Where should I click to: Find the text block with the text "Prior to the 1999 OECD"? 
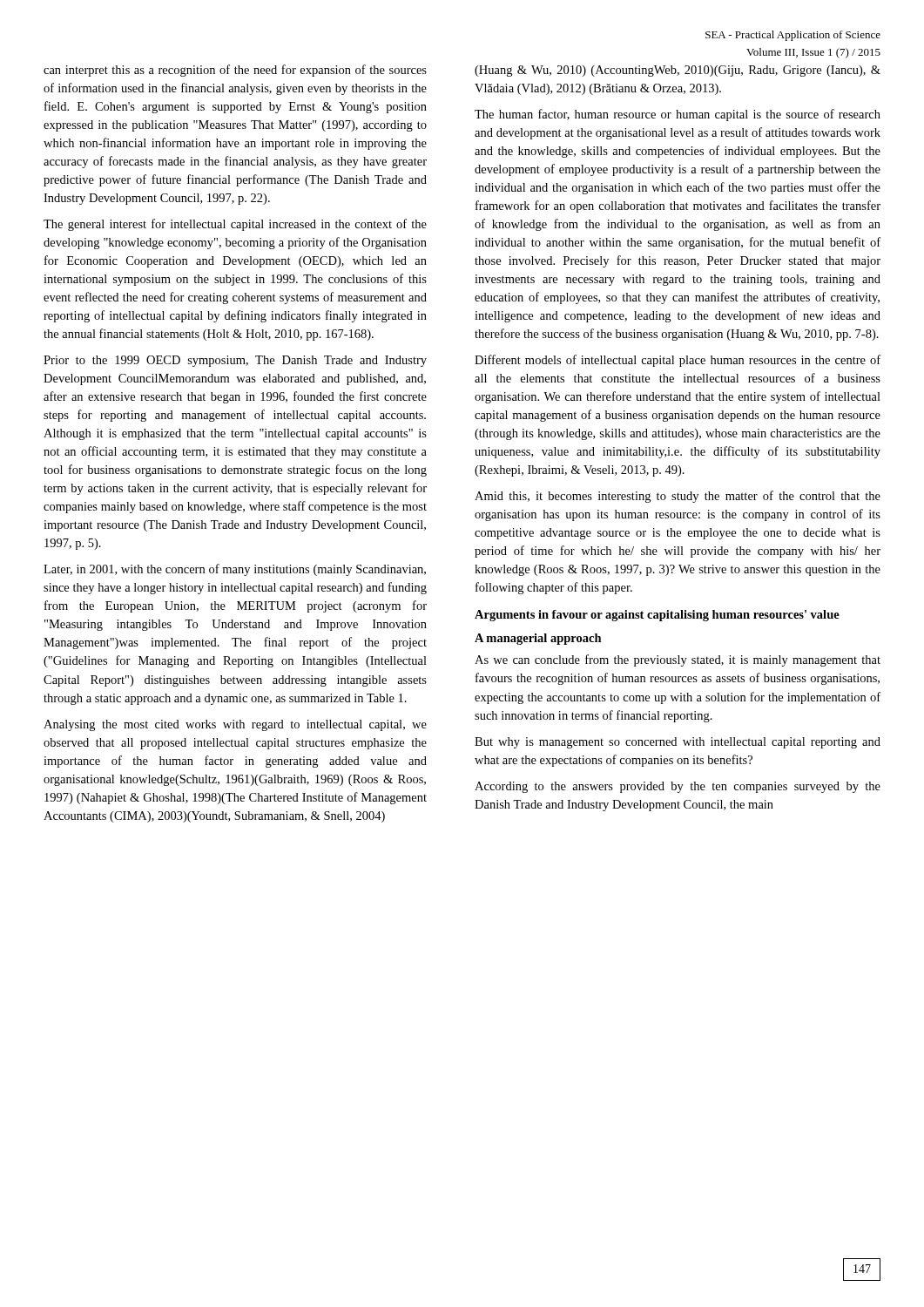click(x=235, y=452)
